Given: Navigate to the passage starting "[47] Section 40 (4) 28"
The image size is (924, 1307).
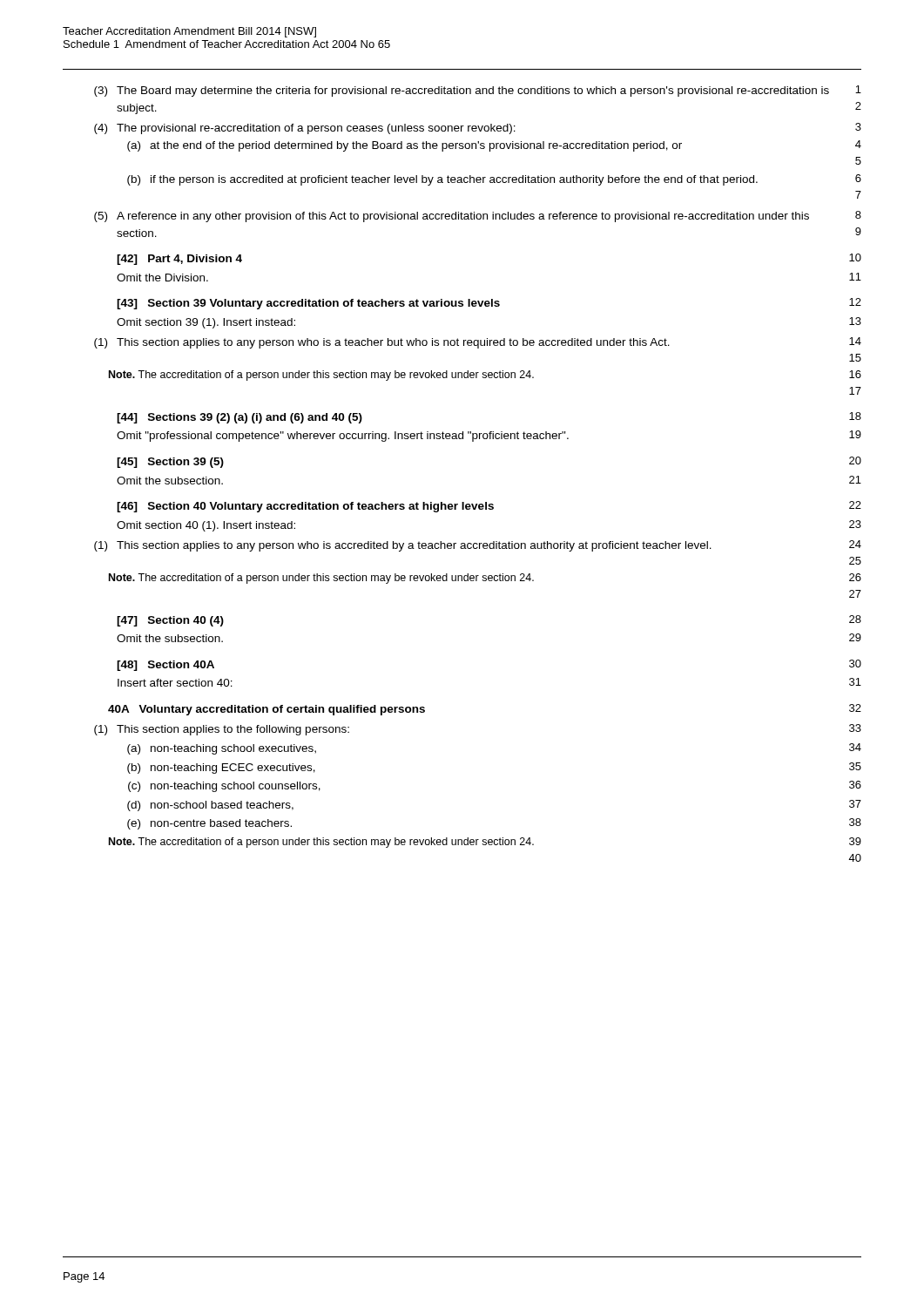Looking at the screenshot, I should tap(162, 621).
